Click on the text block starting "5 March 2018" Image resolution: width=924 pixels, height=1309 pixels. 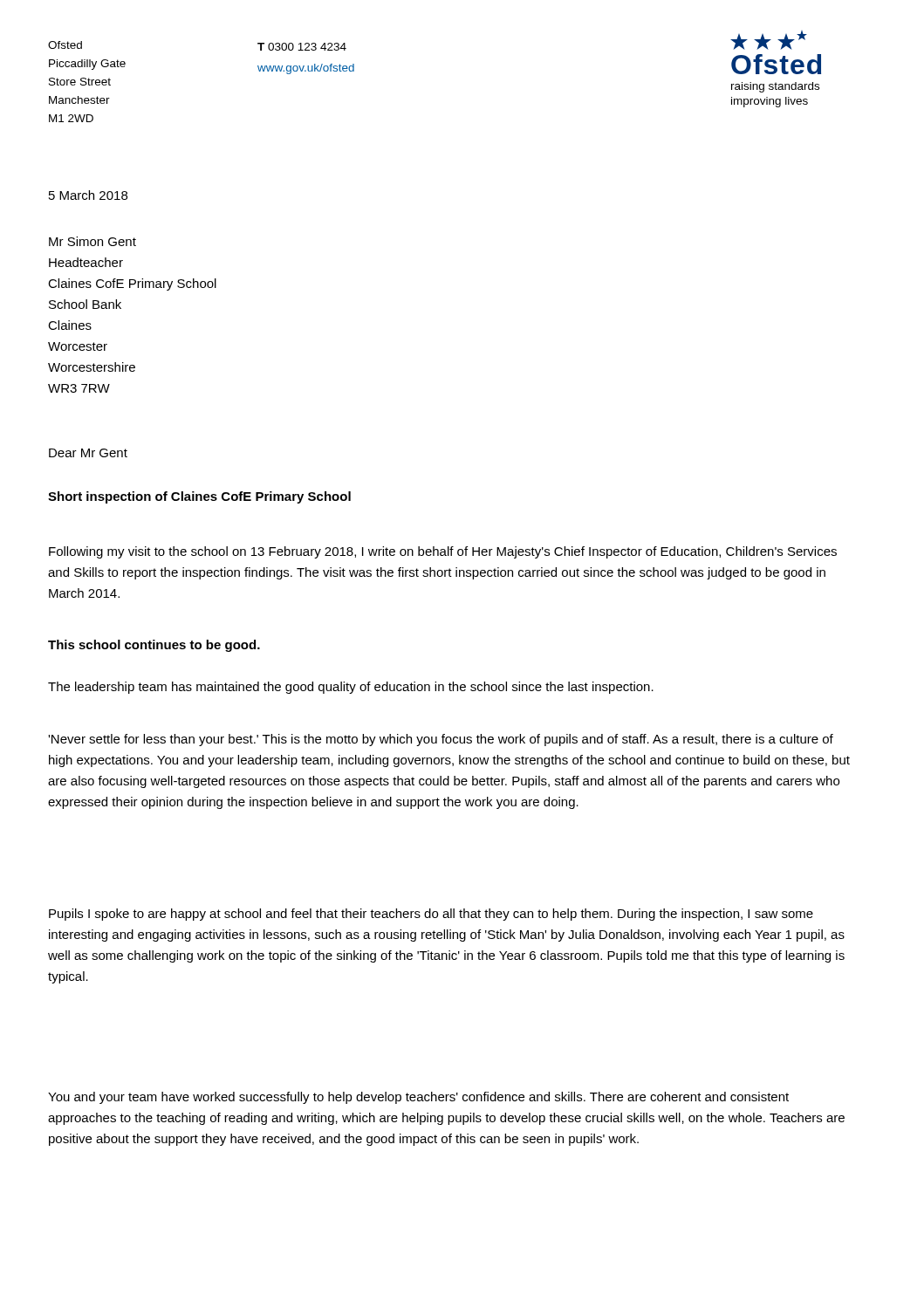pos(88,195)
